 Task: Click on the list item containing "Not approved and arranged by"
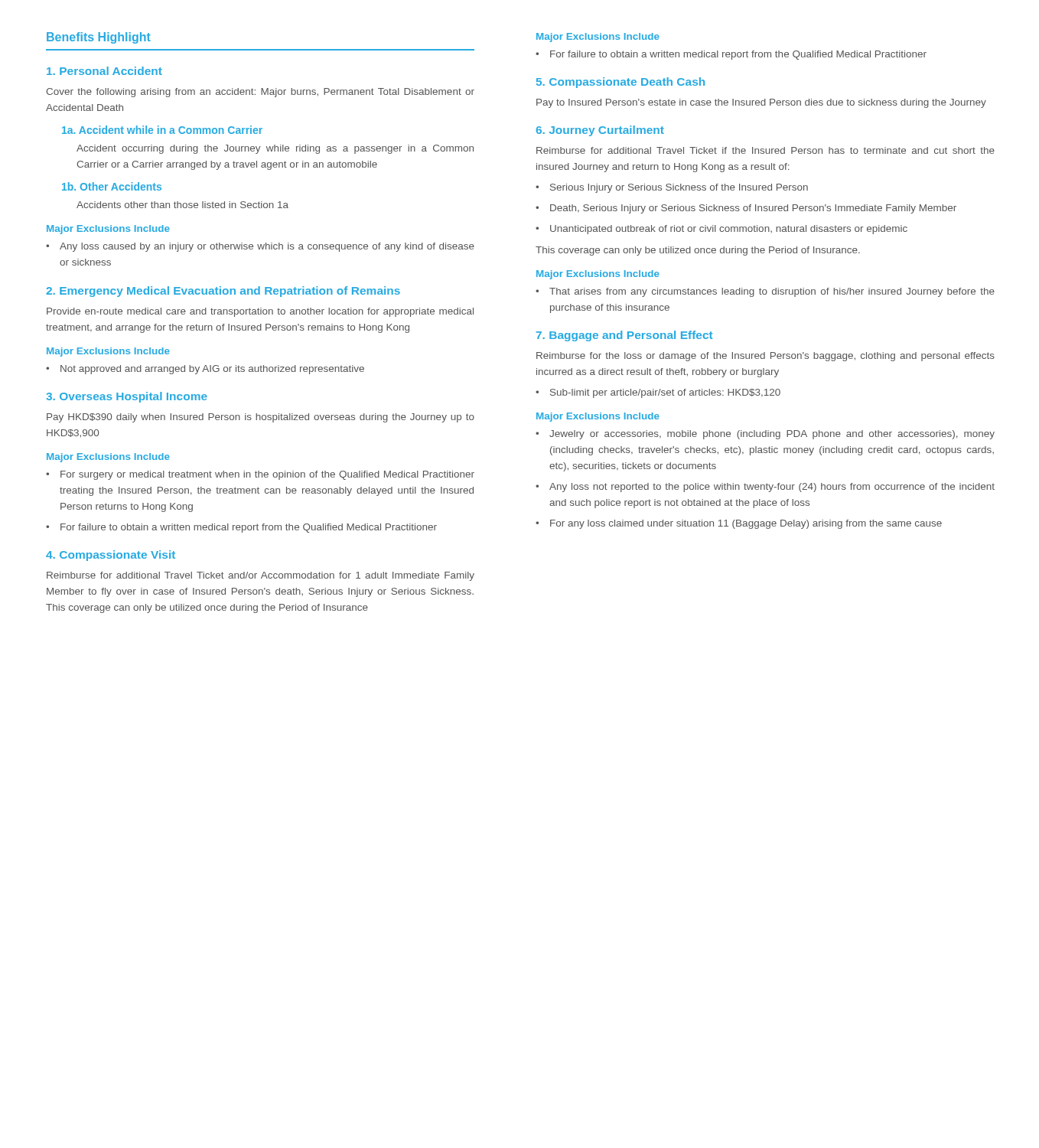212,369
